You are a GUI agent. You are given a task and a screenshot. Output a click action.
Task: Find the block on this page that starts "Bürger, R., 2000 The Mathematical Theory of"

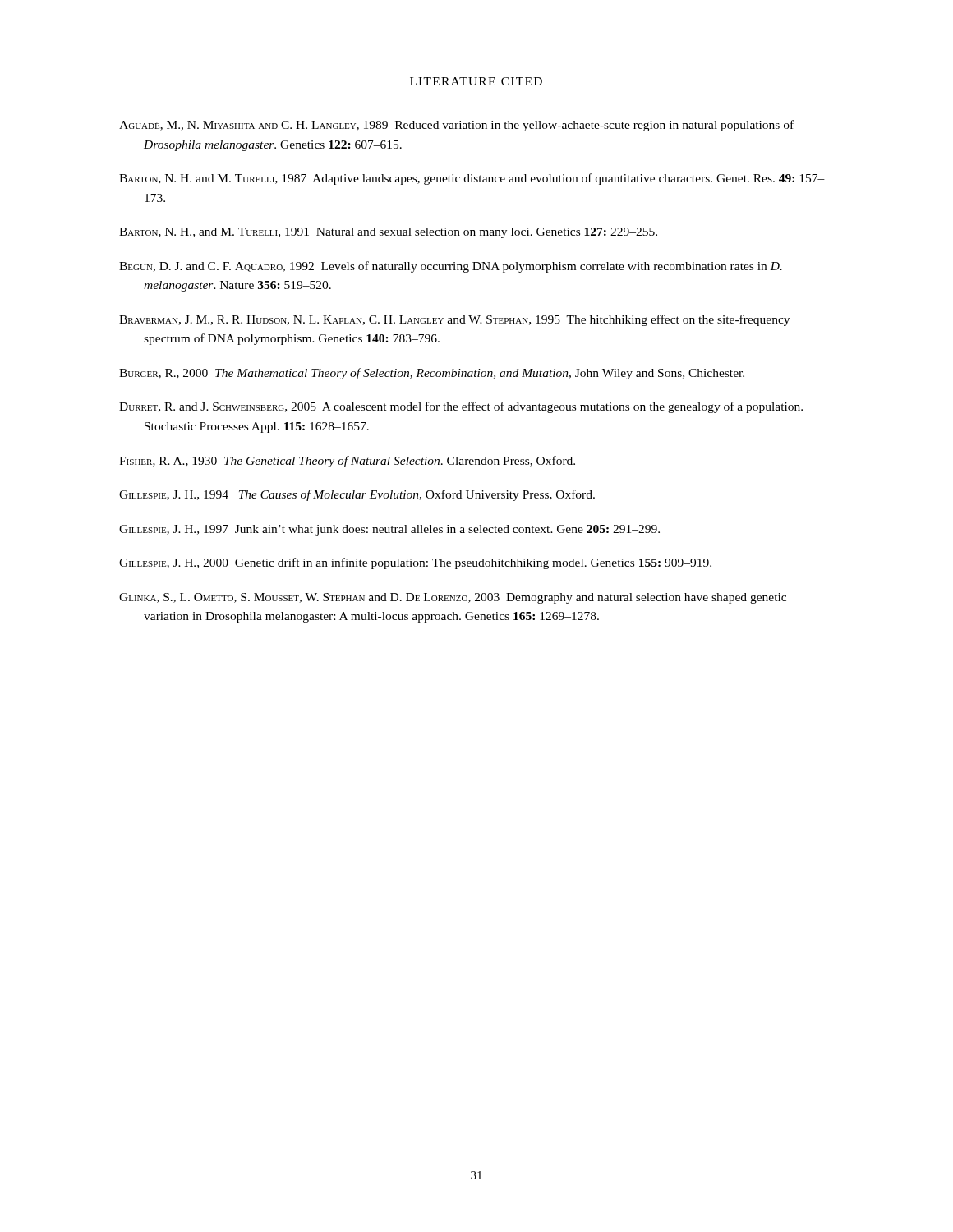coord(432,372)
